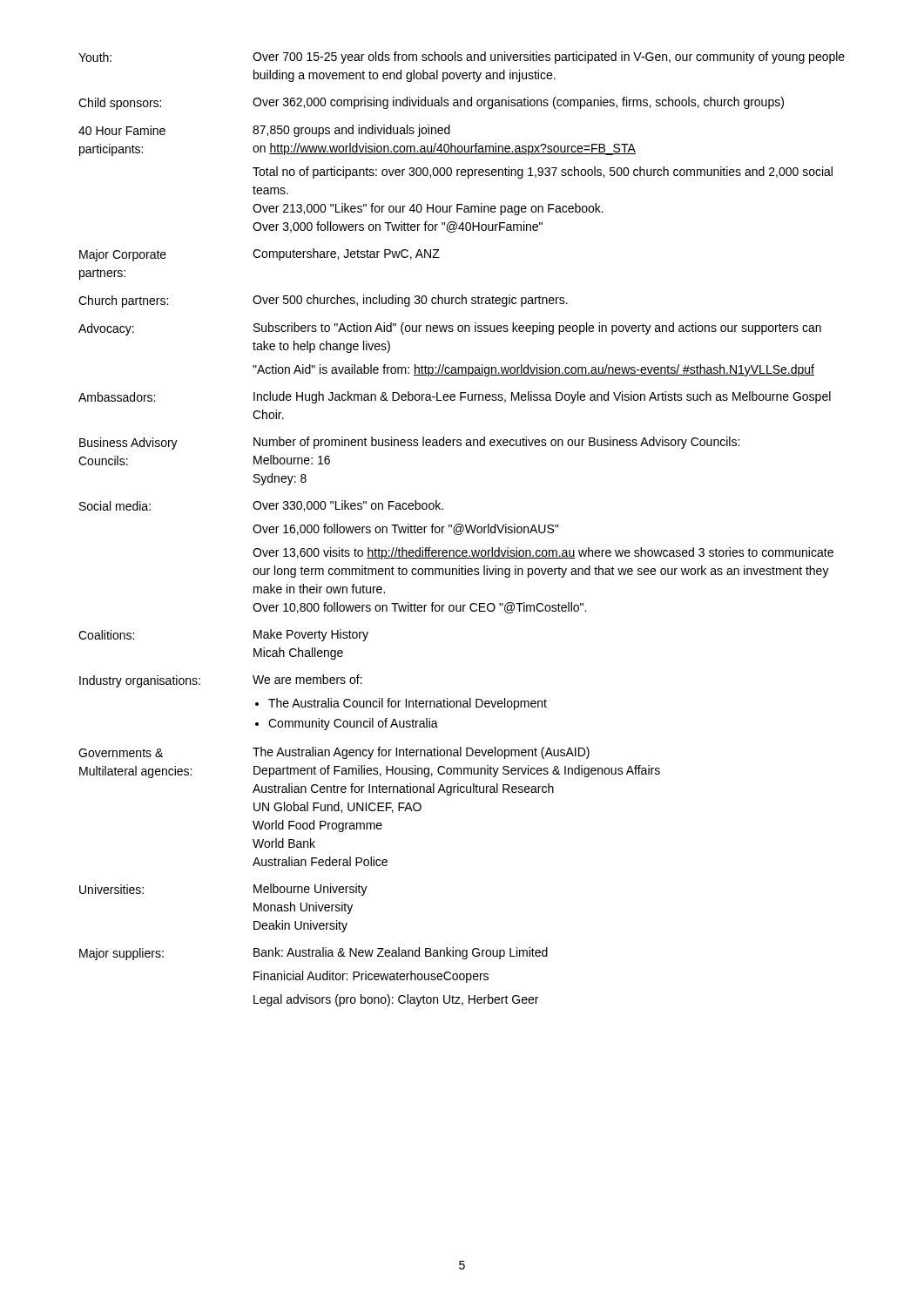Viewport: 924px width, 1307px height.
Task: Locate the block of text that opens with "The Australian Agency"
Action: point(421,753)
